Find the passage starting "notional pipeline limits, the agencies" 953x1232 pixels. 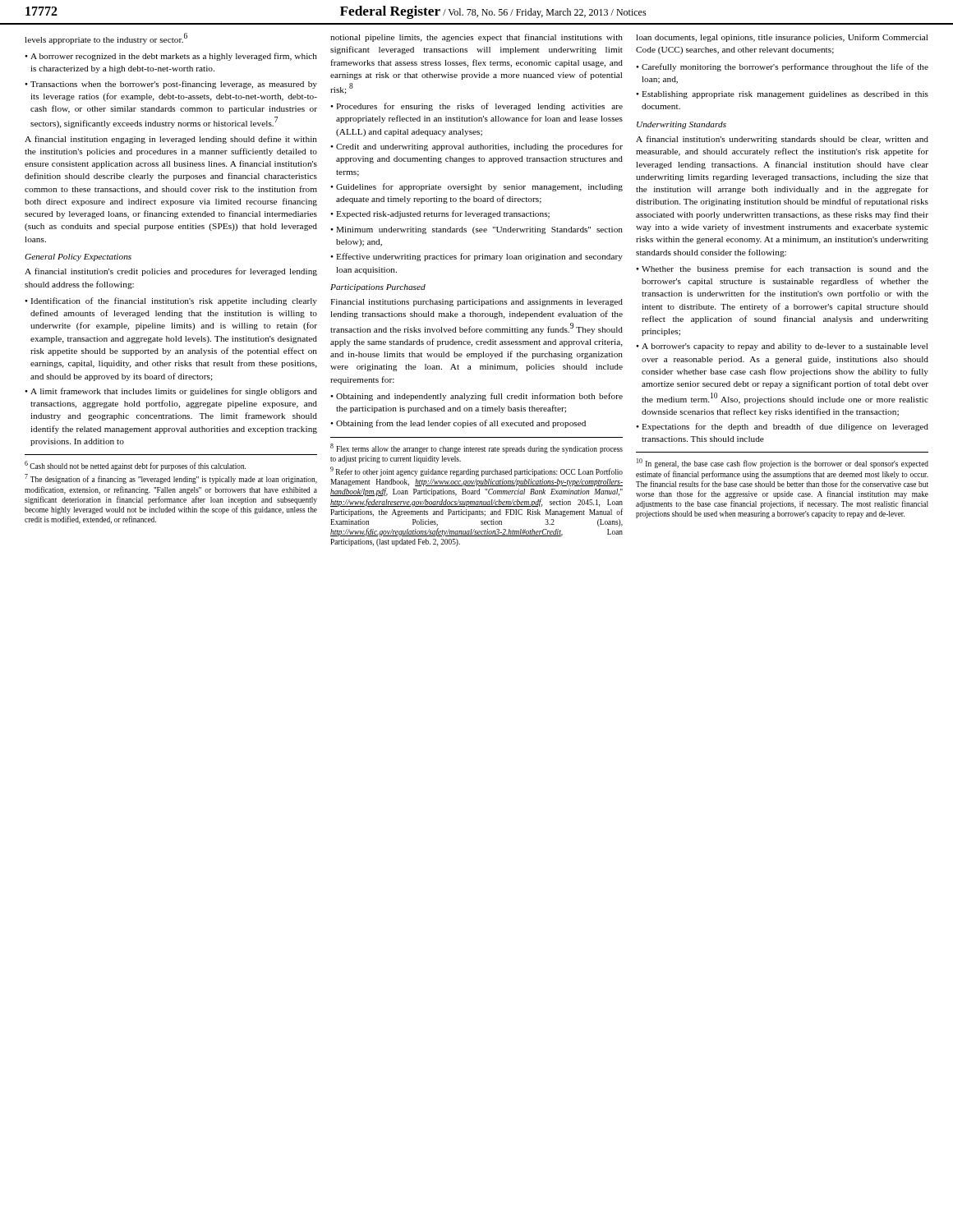pyautogui.click(x=476, y=64)
